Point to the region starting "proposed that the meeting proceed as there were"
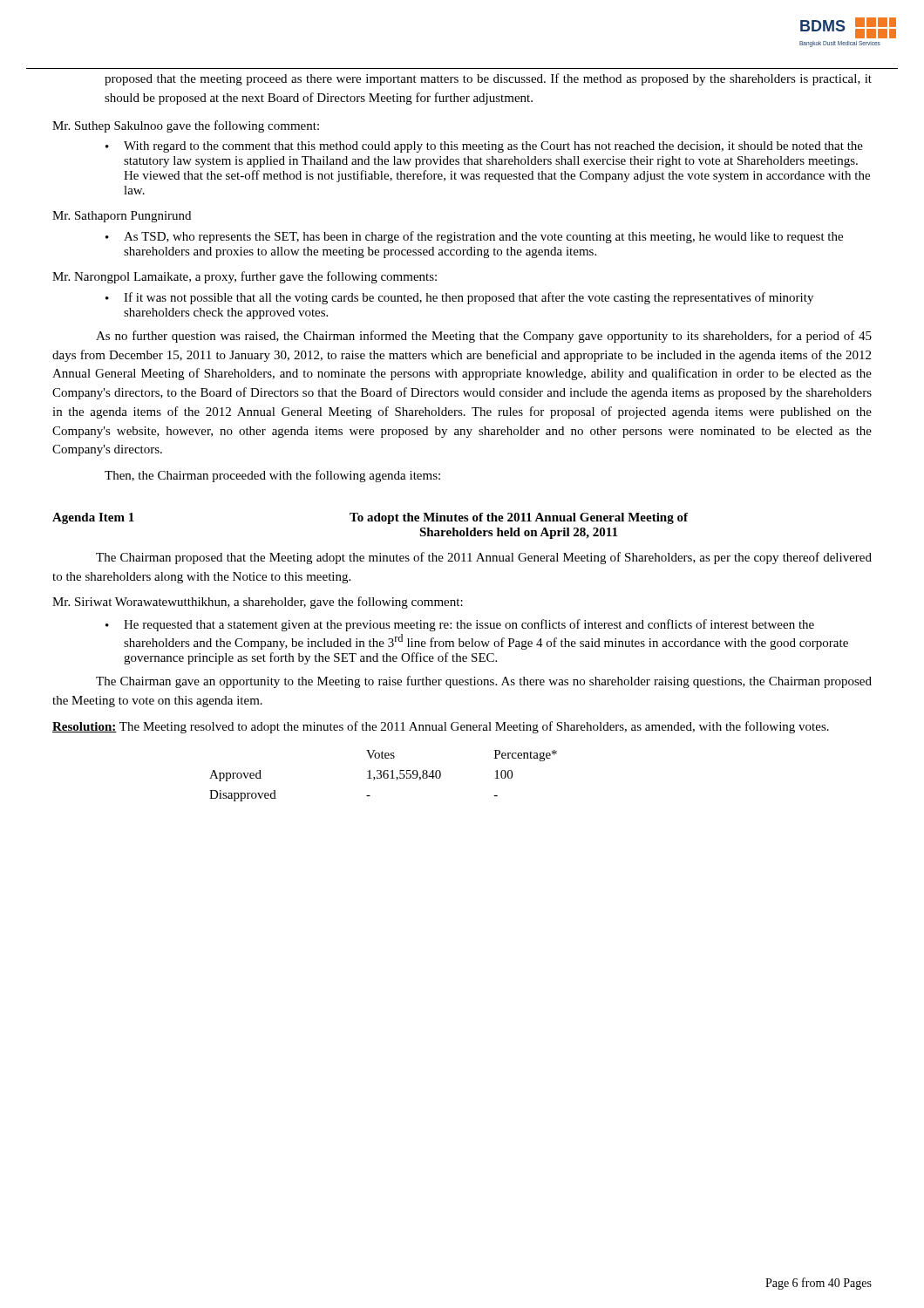 (488, 89)
